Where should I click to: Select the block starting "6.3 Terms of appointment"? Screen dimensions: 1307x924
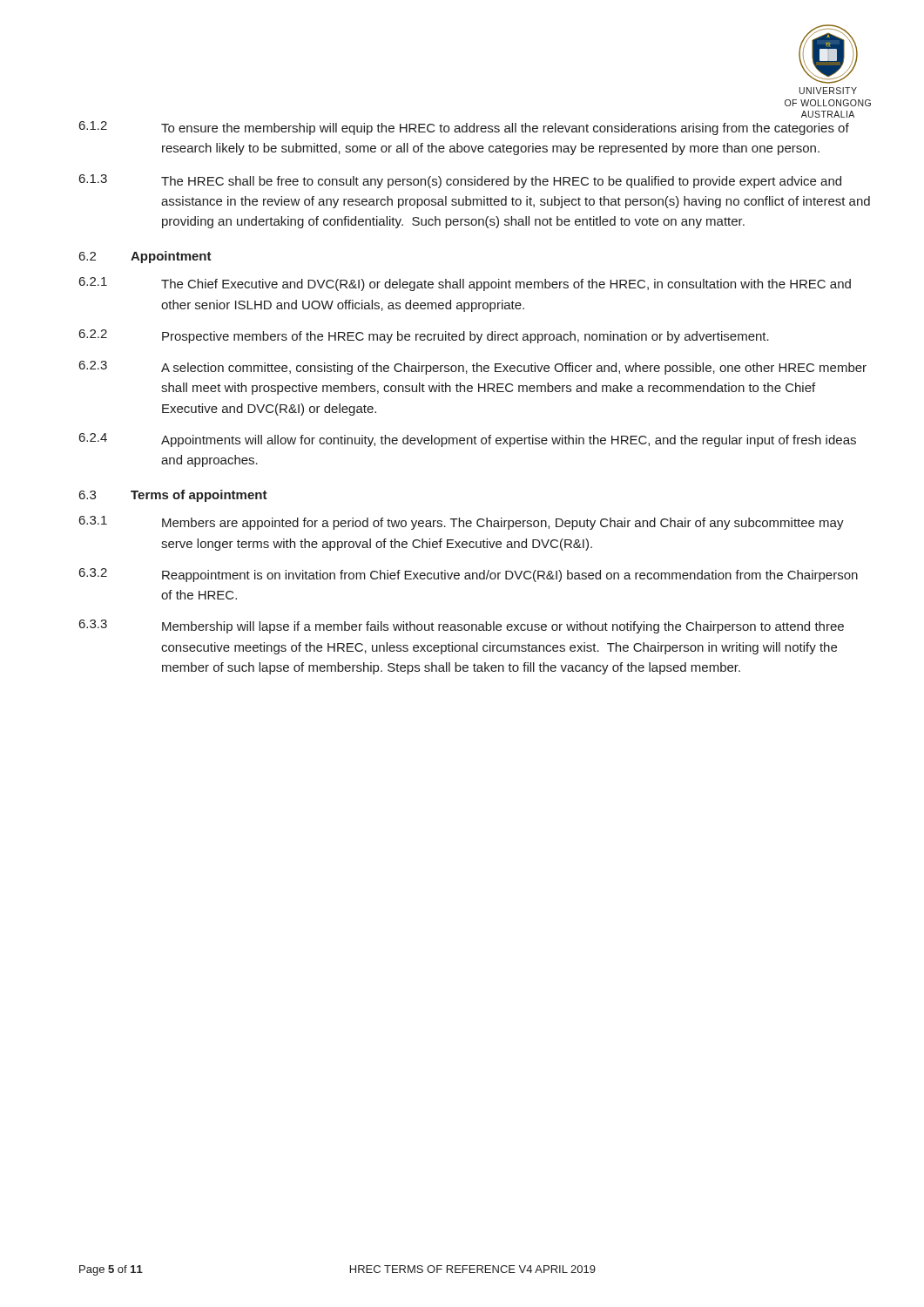coord(173,495)
